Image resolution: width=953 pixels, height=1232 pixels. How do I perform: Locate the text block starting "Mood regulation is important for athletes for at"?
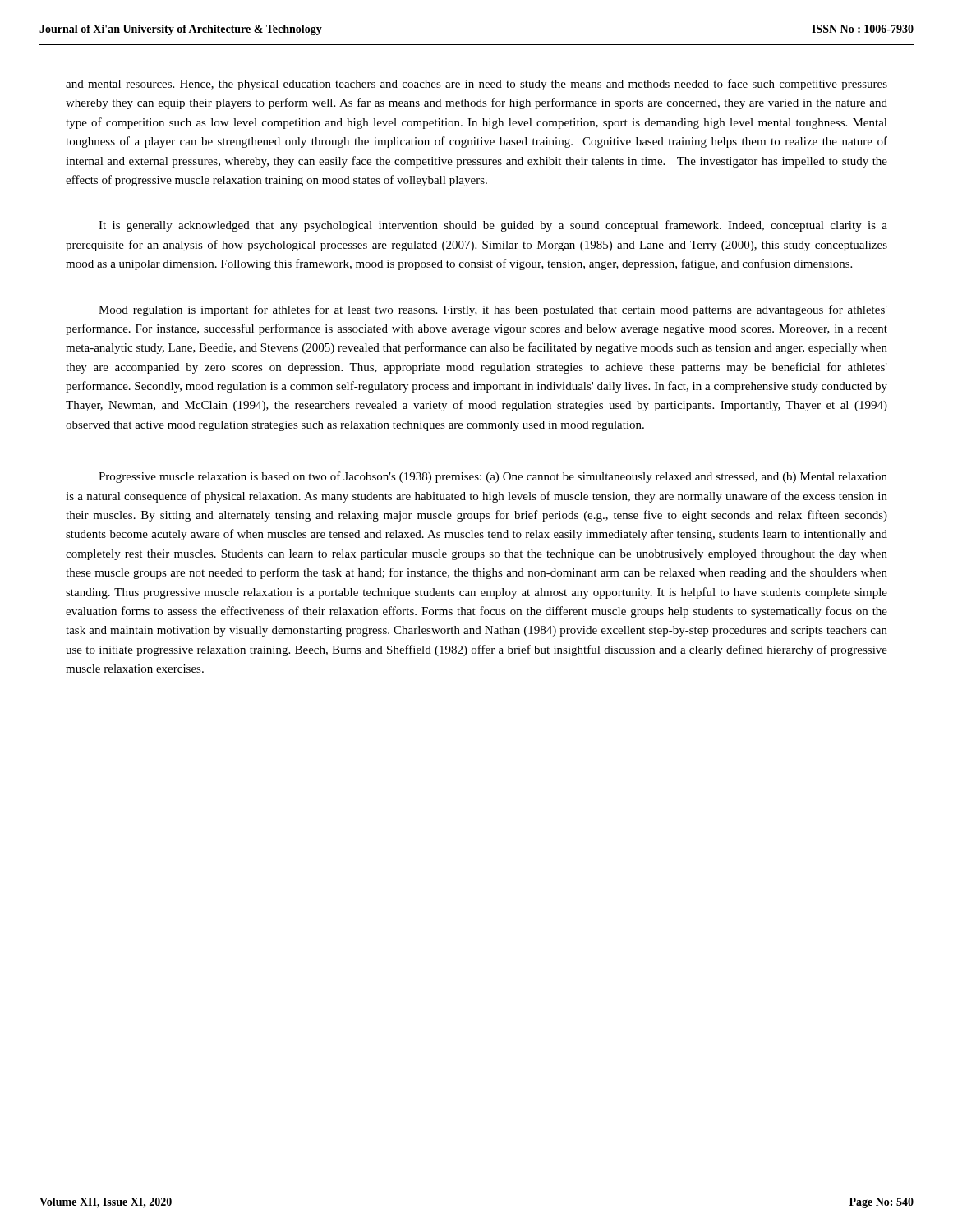coord(476,367)
